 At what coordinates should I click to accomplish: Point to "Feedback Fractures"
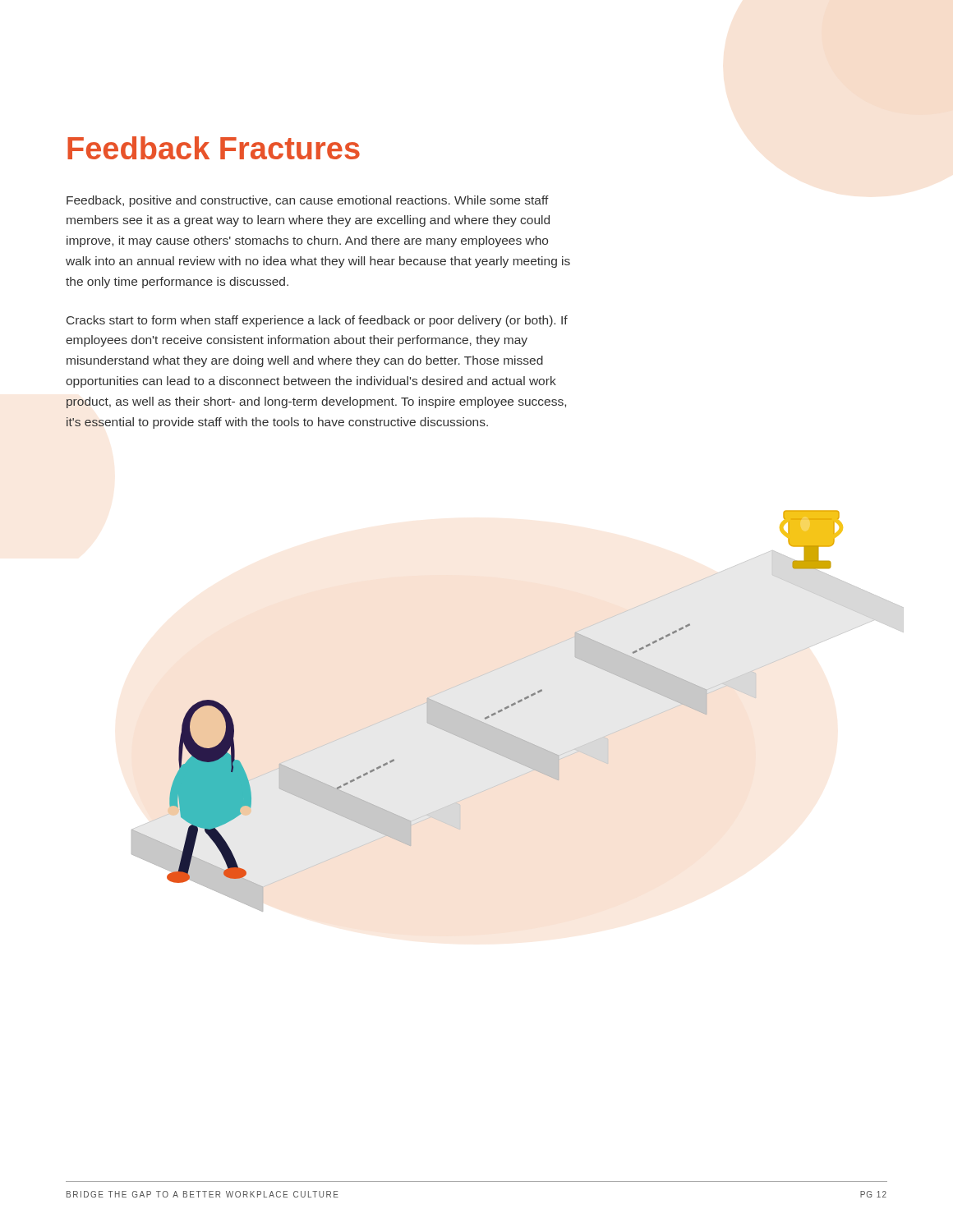pyautogui.click(x=213, y=149)
